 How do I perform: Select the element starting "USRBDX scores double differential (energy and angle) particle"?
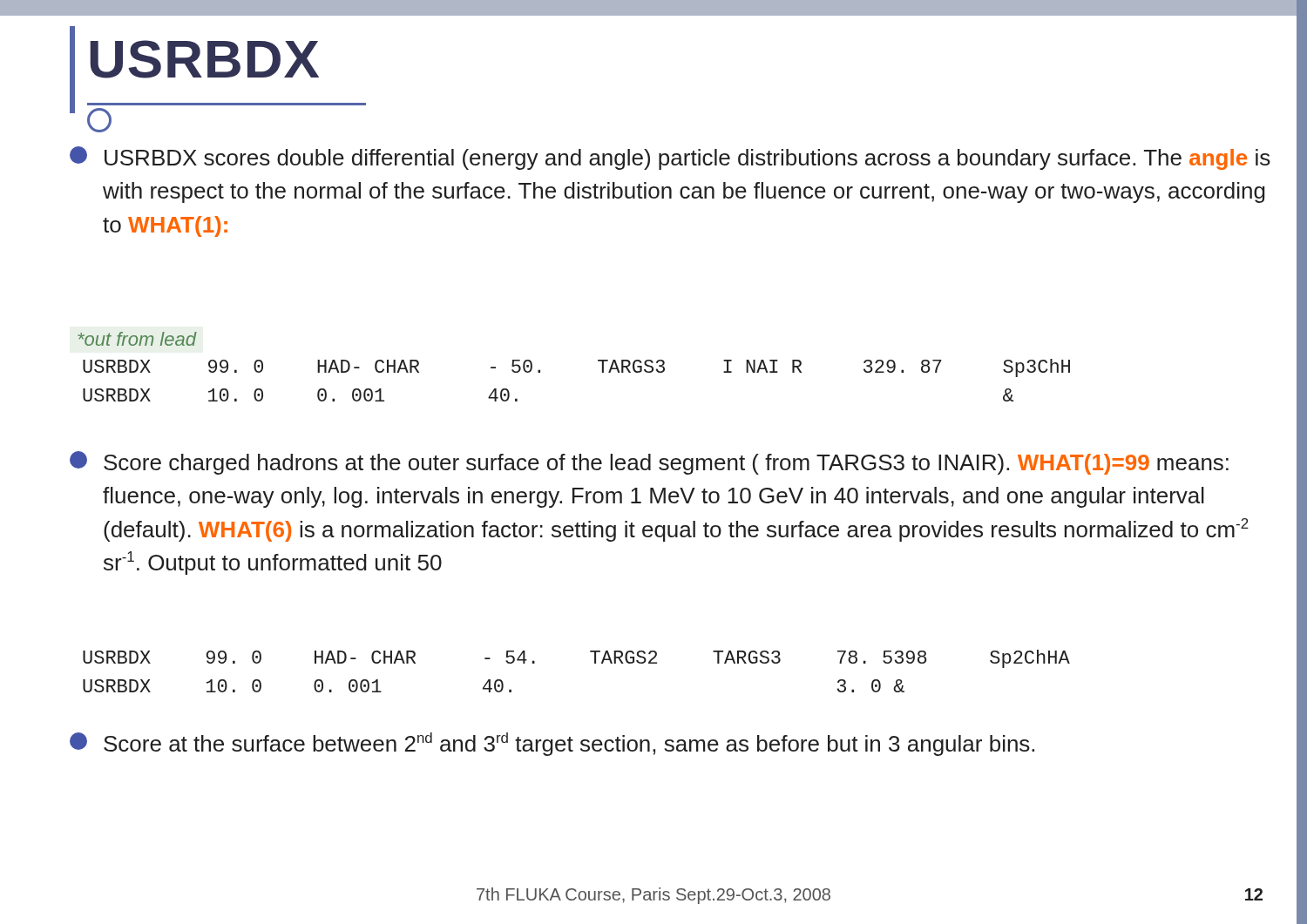coord(671,191)
